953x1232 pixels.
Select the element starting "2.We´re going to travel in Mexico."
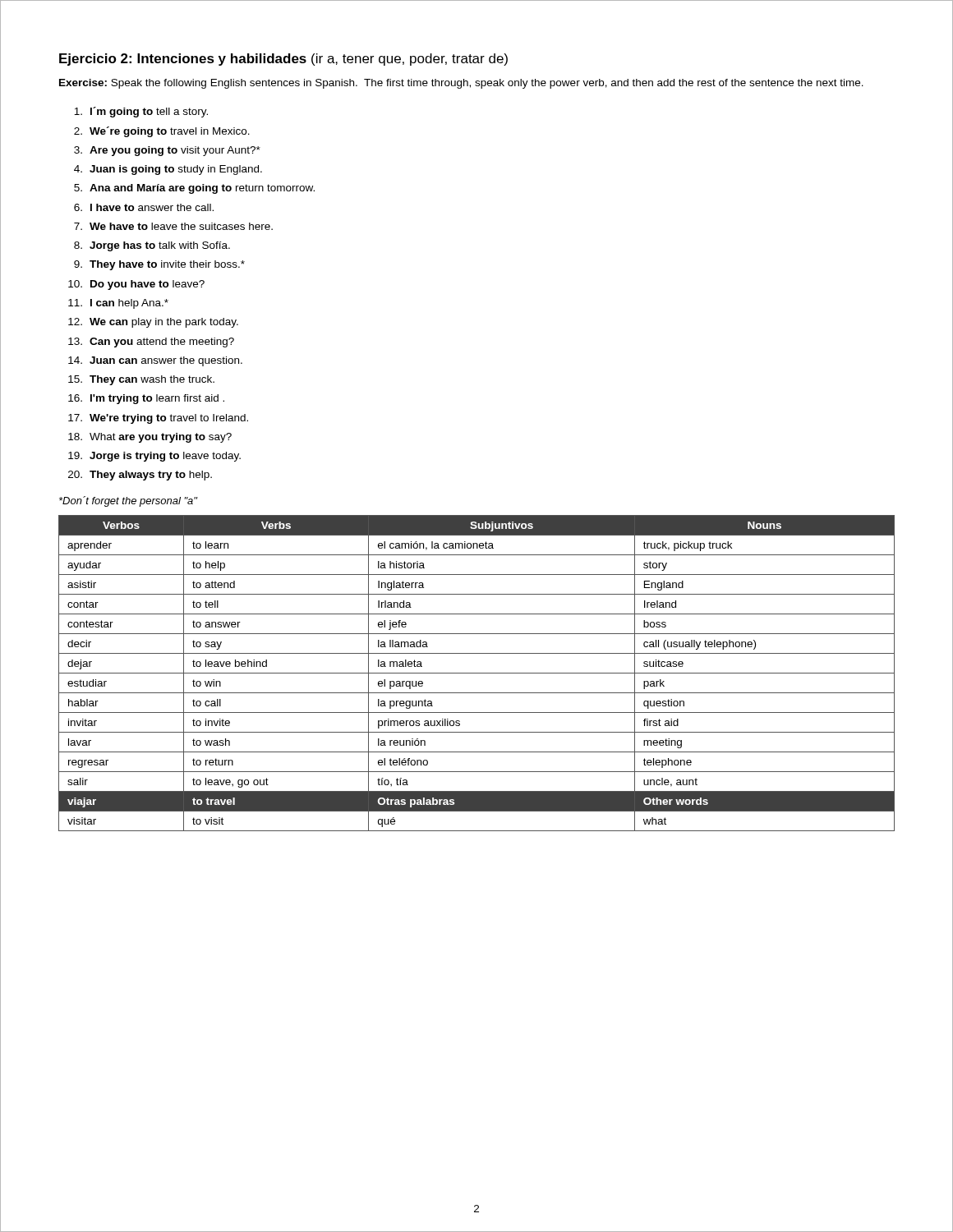[x=154, y=131]
